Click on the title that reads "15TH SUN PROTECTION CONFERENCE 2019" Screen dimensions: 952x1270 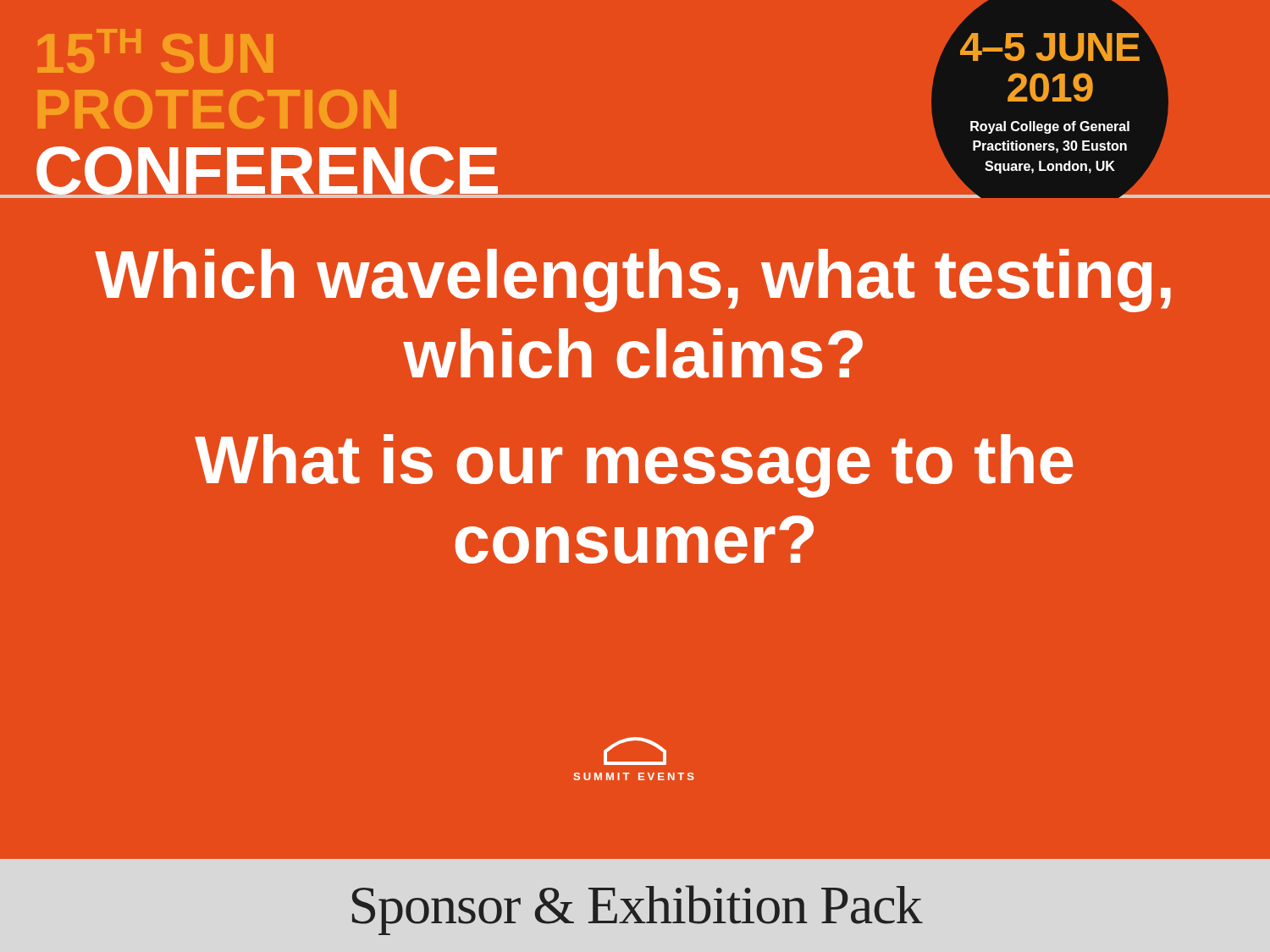(267, 148)
